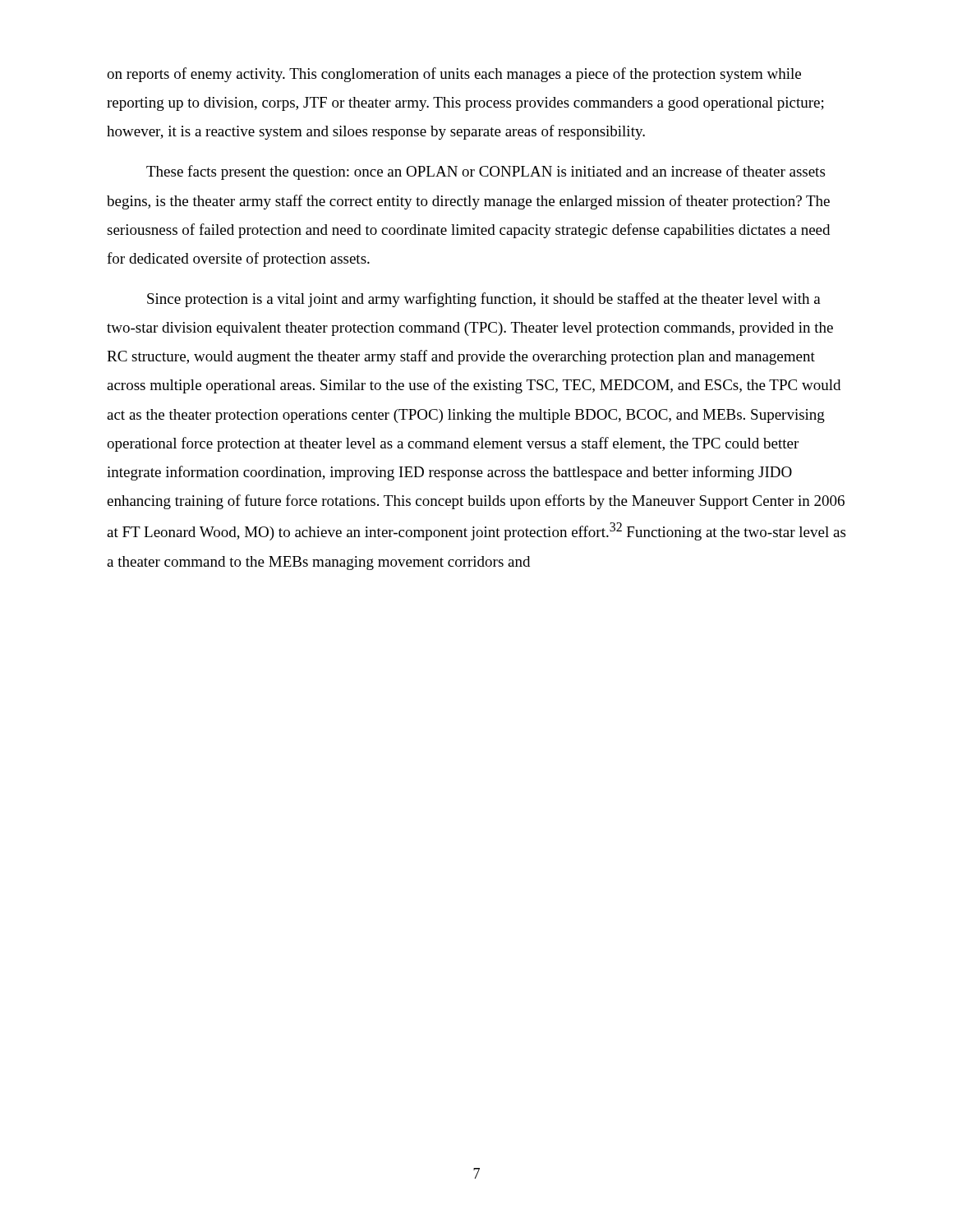Click on the text block that reads "Since protection is a vital joint"
This screenshot has height=1232, width=953.
pos(476,430)
